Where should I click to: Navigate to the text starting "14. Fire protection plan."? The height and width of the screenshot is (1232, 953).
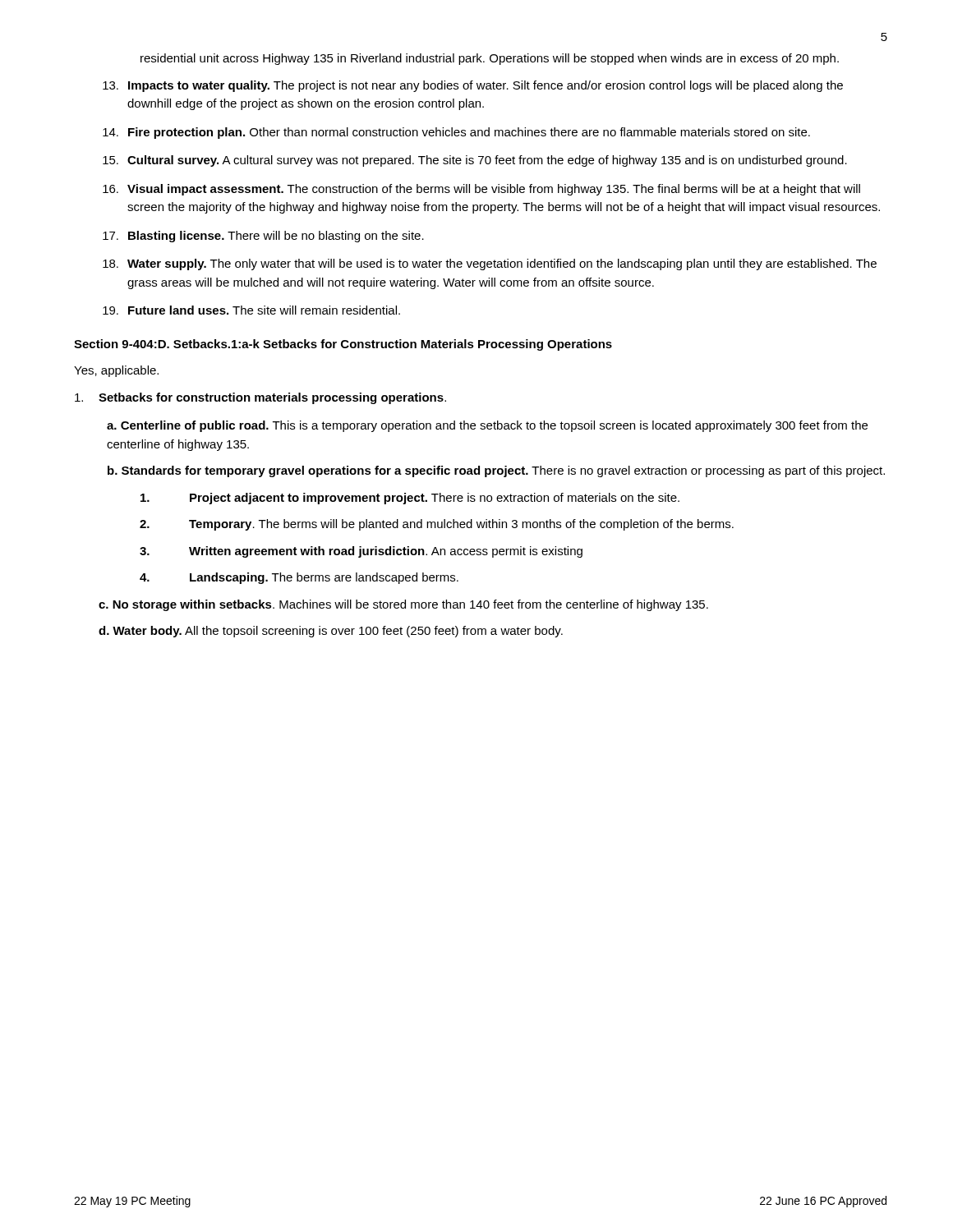coord(481,132)
